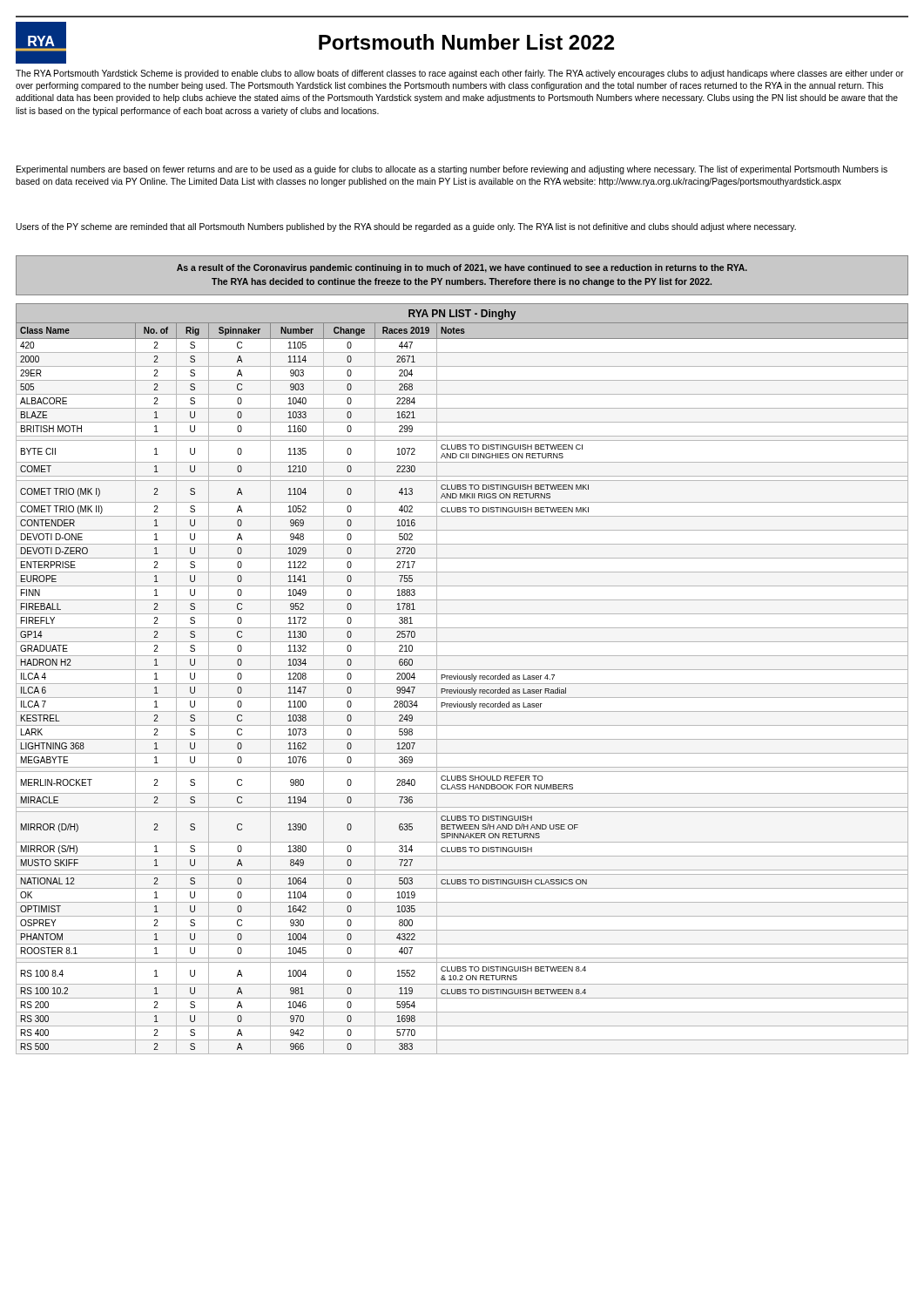Click on the logo
924x1307 pixels.
pos(41,43)
